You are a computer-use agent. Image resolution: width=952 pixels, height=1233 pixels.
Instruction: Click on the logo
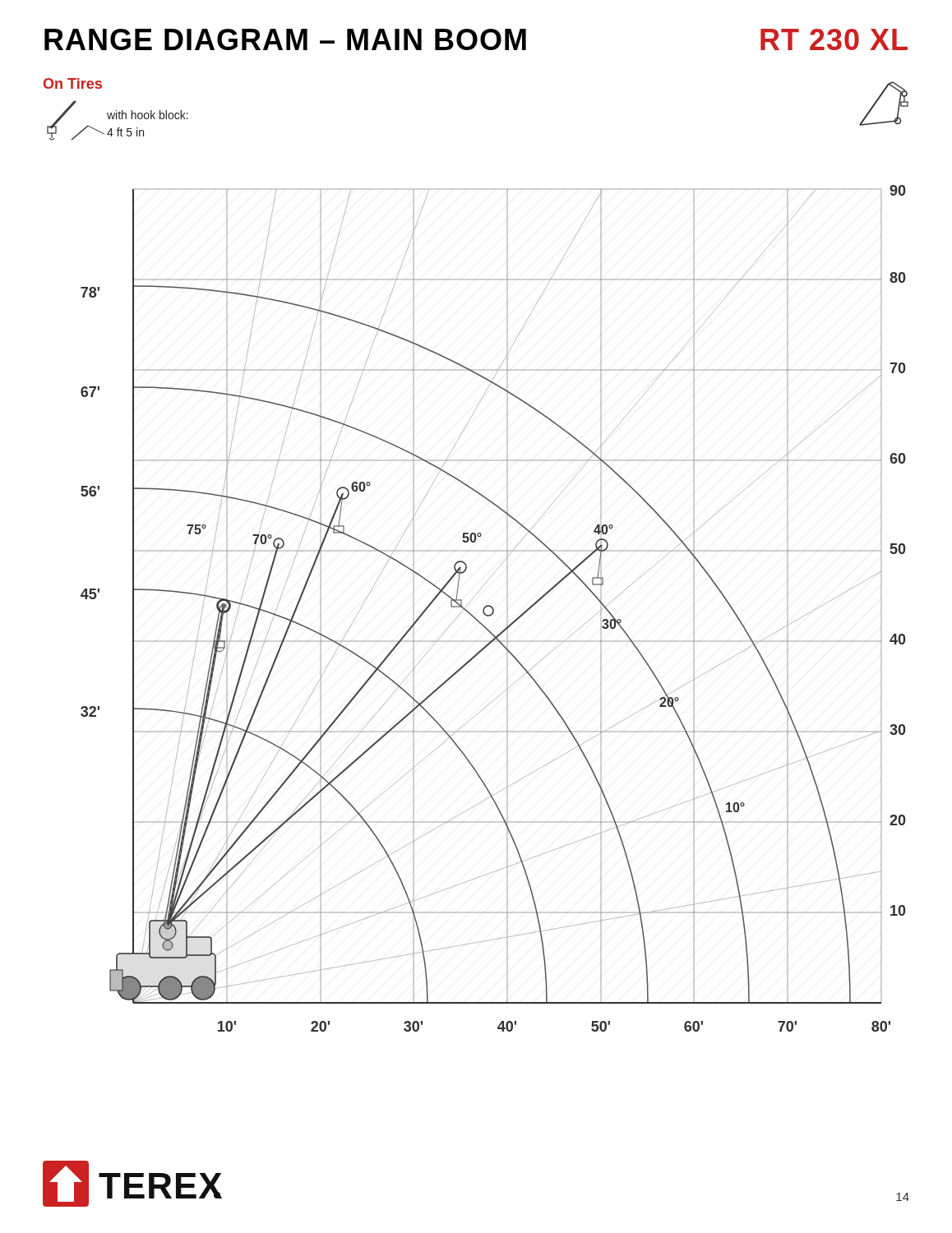pyautogui.click(x=133, y=1184)
